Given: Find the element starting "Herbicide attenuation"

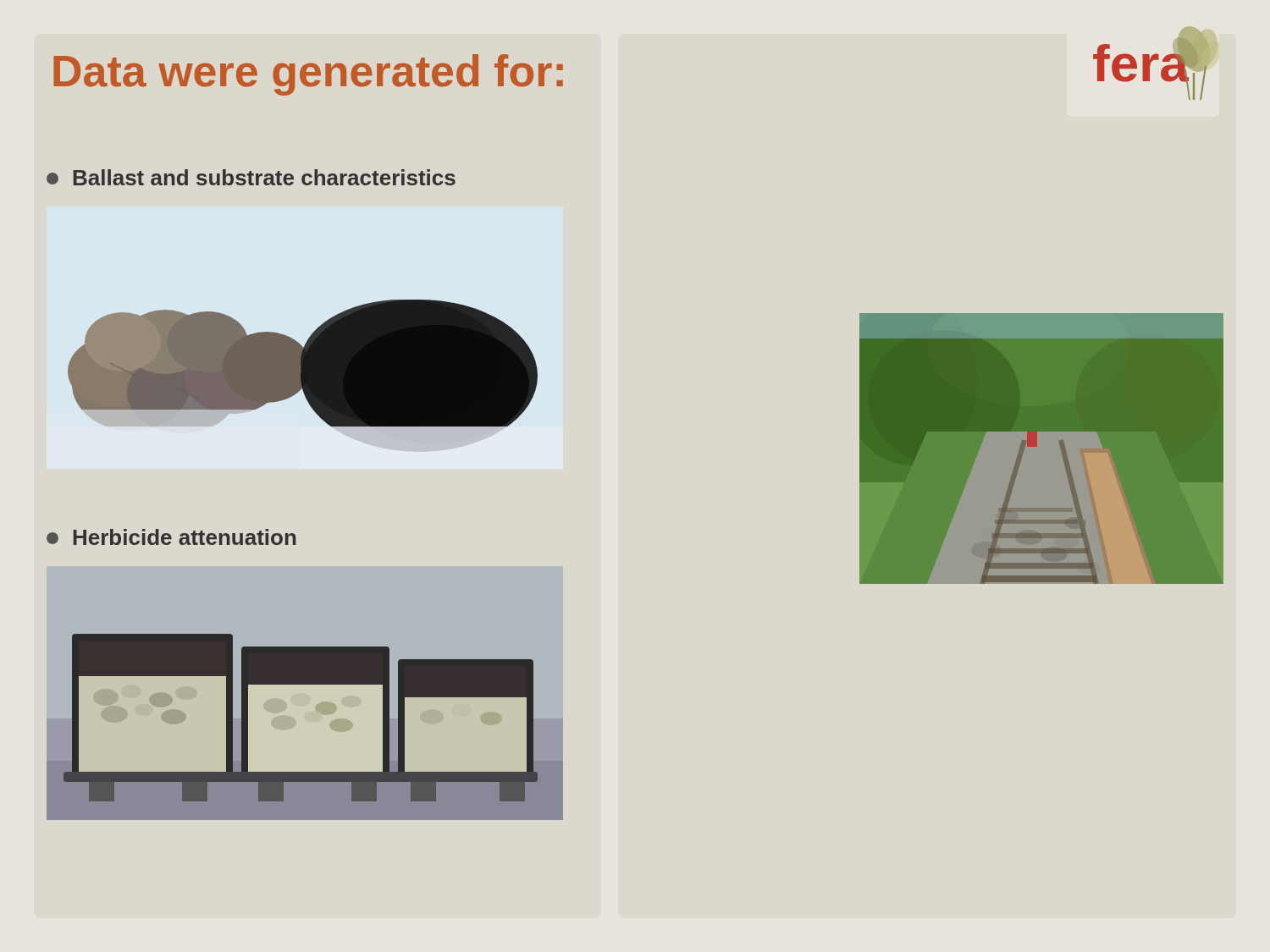Looking at the screenshot, I should coord(318,672).
